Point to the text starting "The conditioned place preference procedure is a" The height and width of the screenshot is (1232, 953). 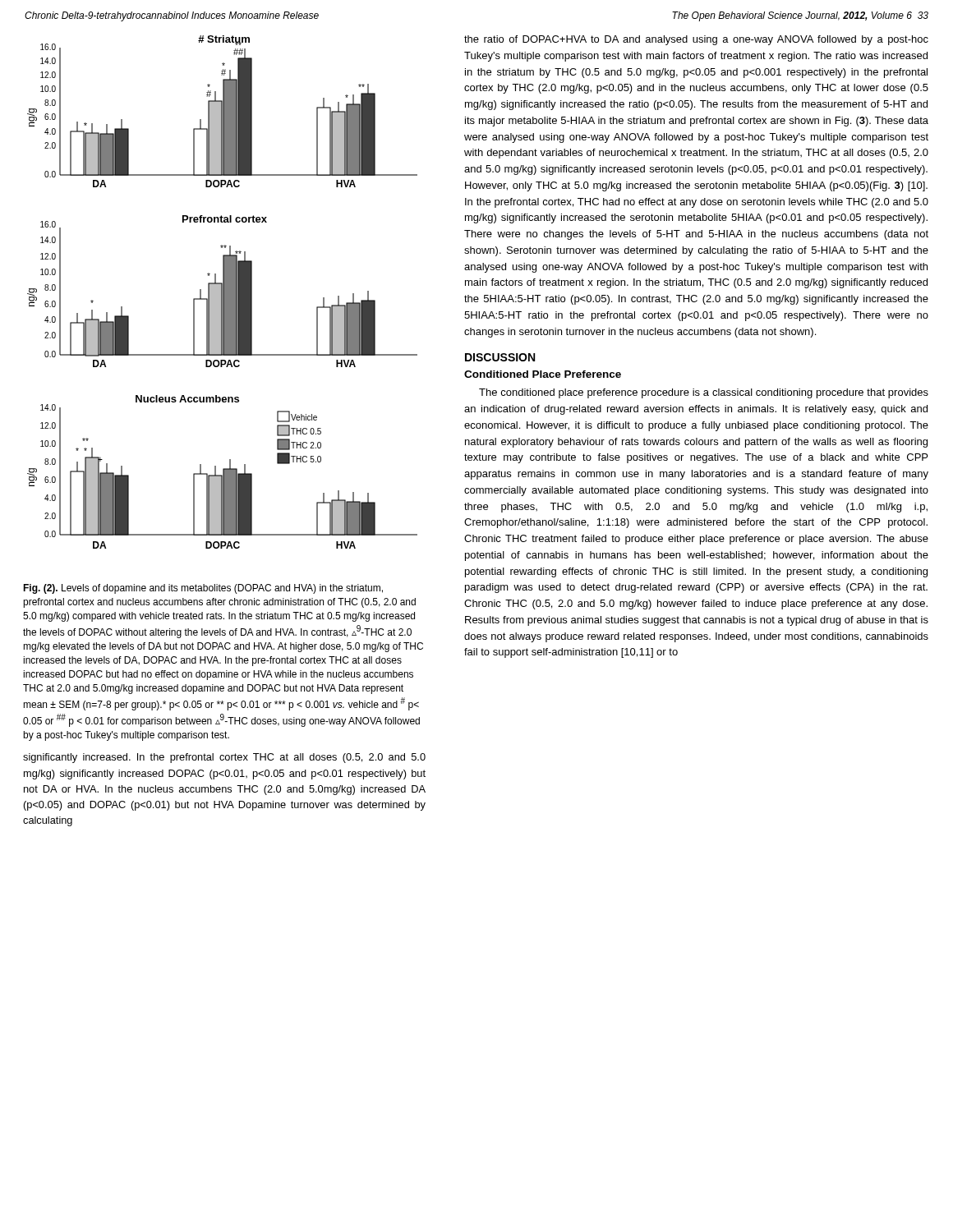(x=696, y=522)
